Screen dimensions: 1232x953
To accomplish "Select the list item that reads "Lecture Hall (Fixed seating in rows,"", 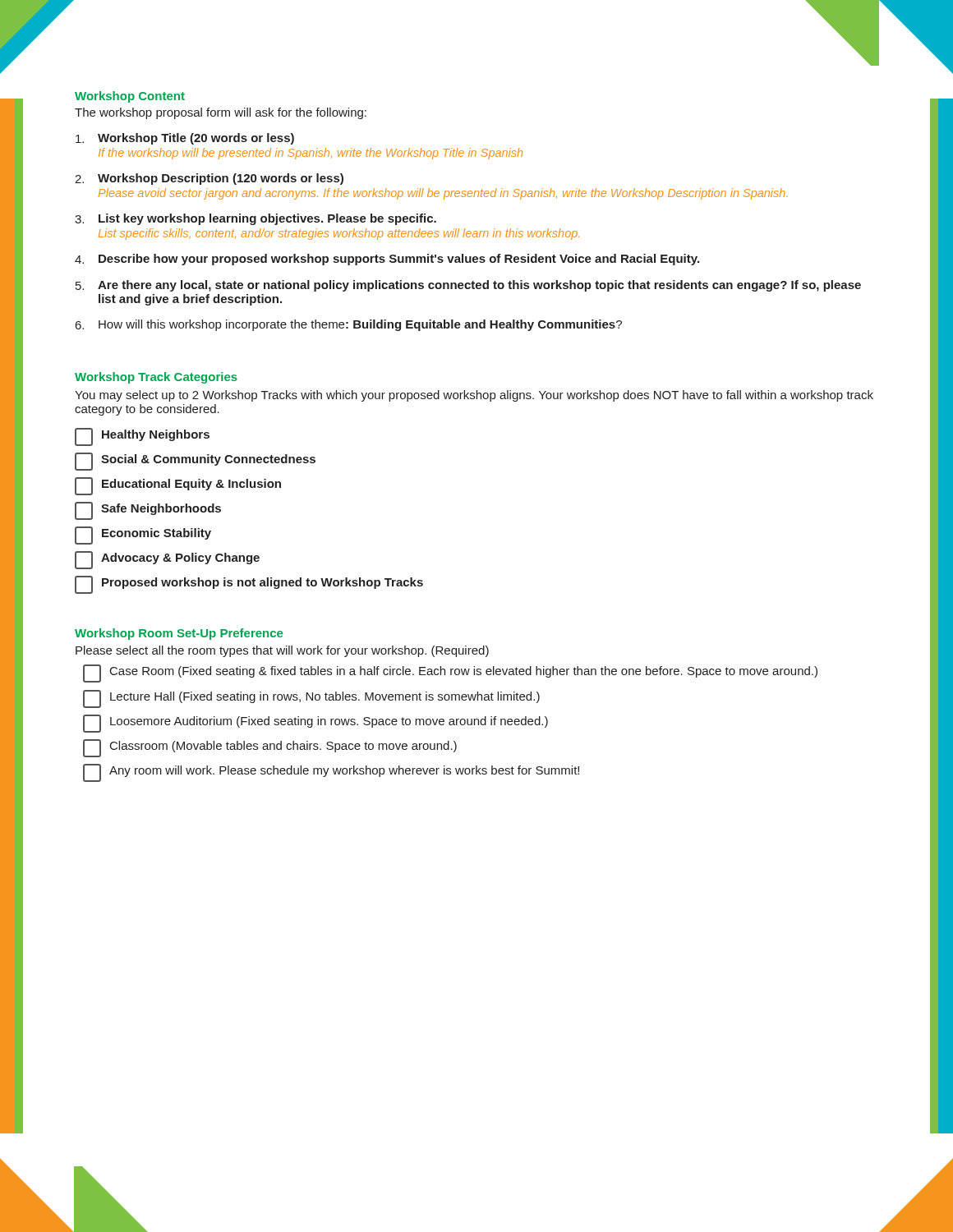I will pos(312,699).
